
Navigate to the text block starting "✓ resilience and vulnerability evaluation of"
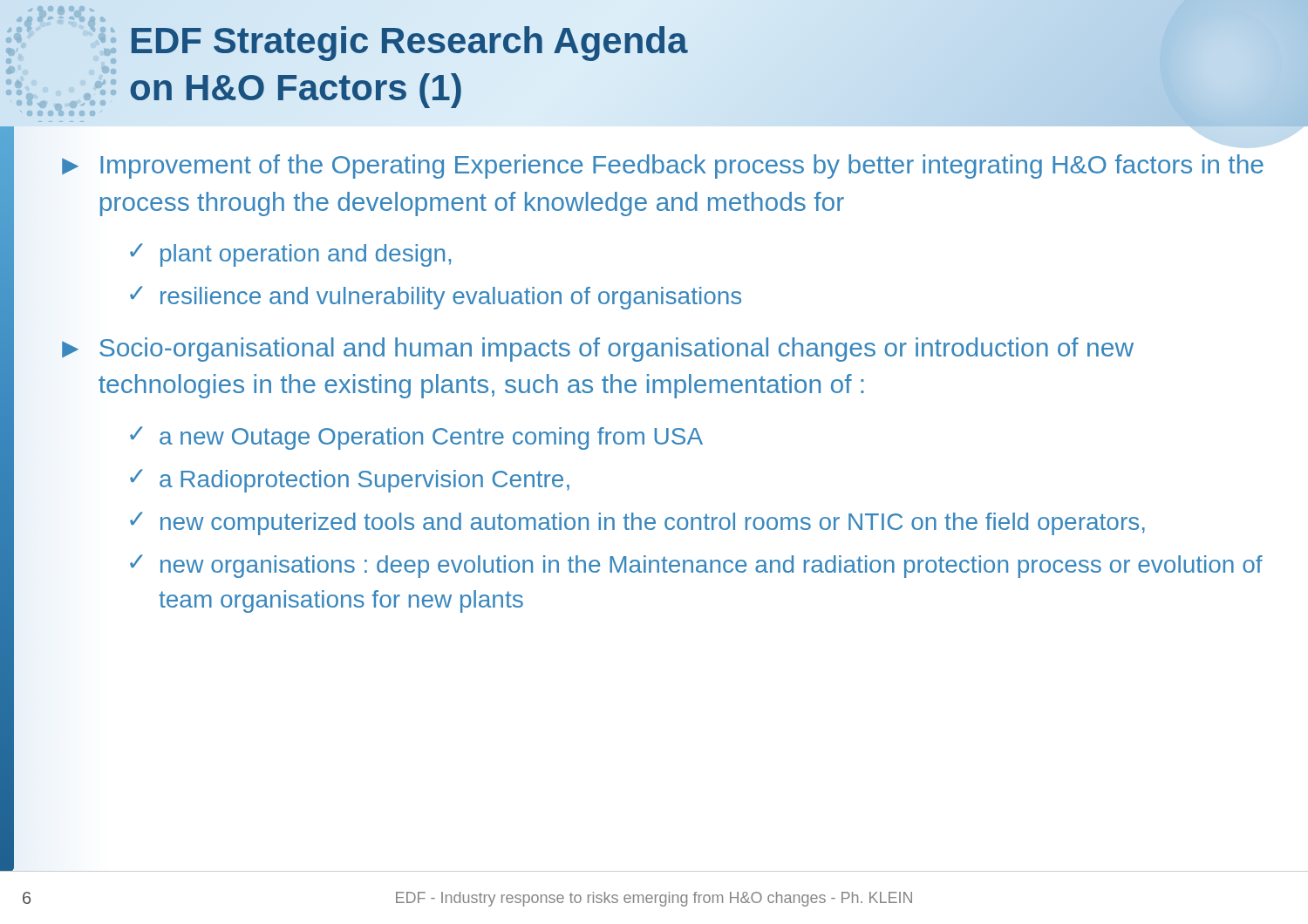point(434,296)
